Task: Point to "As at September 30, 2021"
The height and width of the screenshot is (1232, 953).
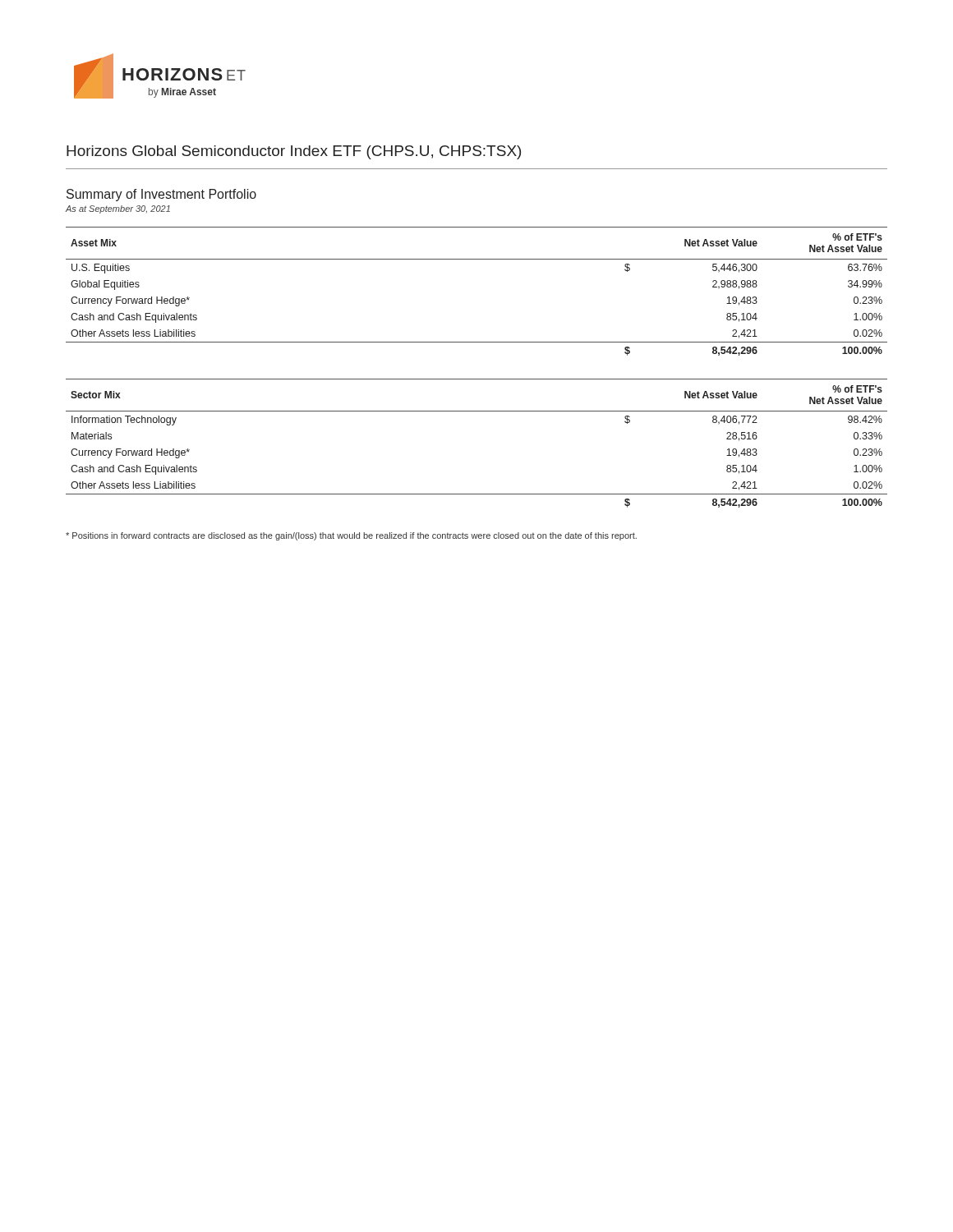Action: (118, 209)
